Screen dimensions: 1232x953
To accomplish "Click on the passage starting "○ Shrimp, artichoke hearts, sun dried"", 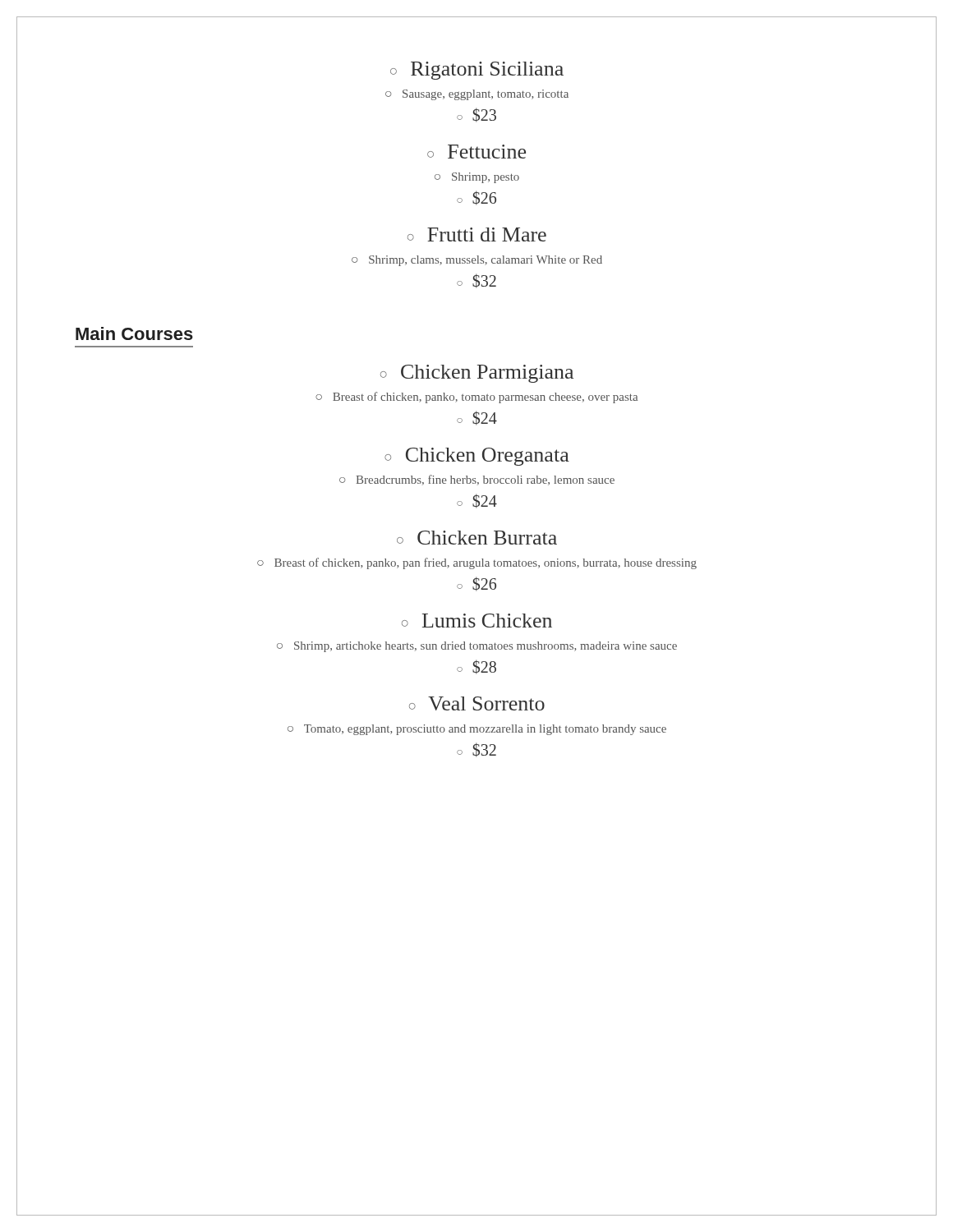I will point(476,646).
